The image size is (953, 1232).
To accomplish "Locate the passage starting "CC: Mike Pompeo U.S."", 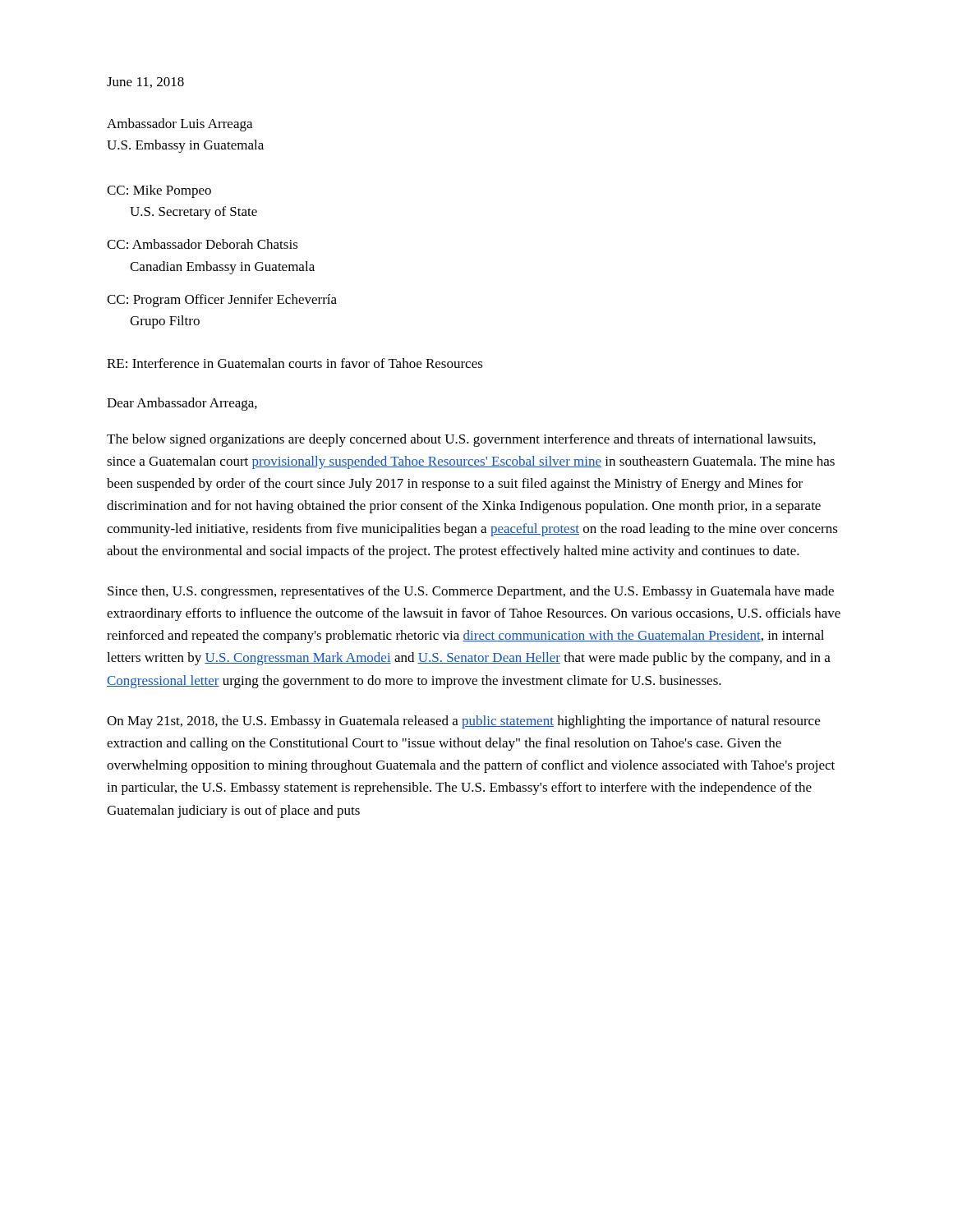I will [x=182, y=202].
